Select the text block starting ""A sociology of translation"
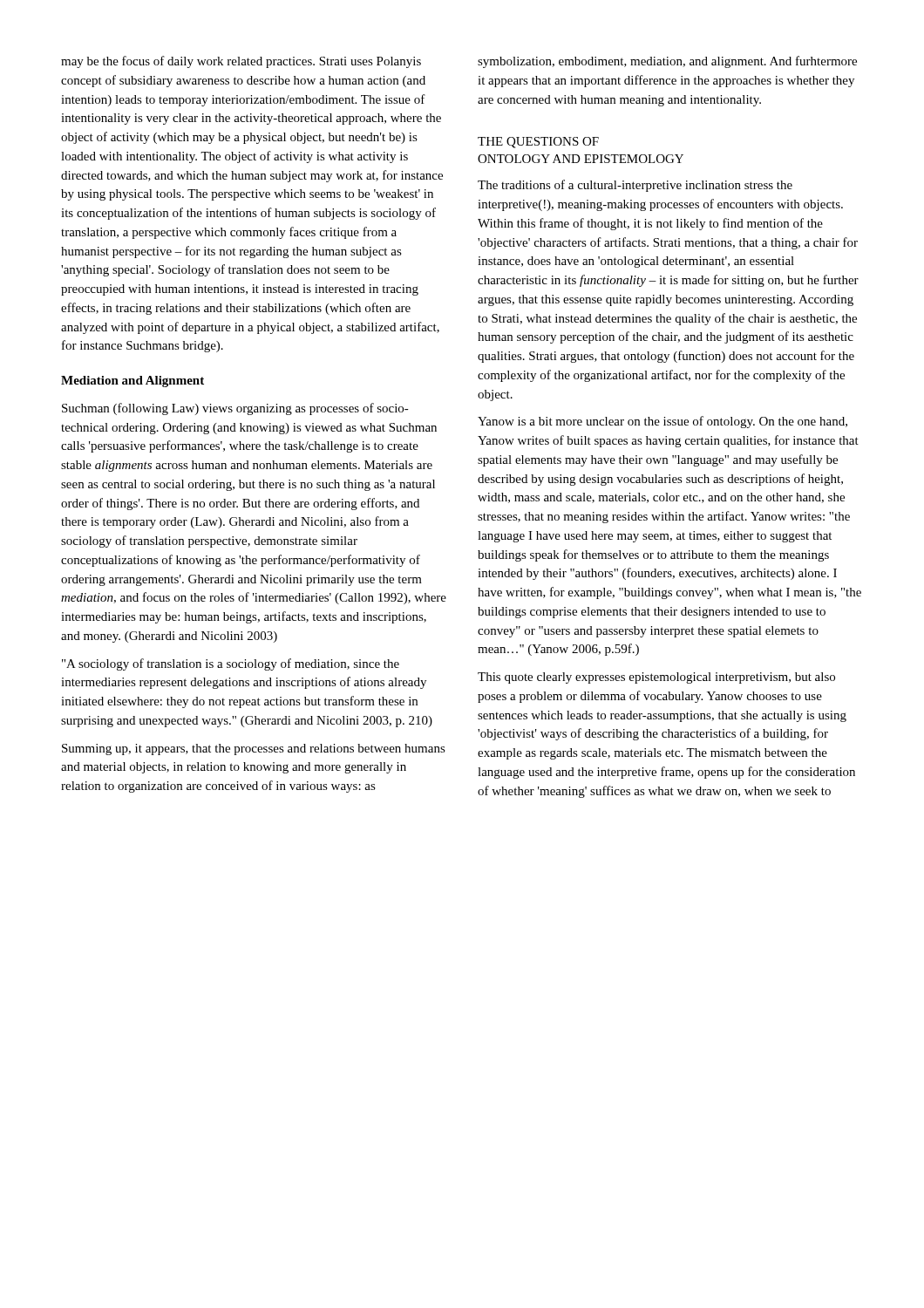Image resolution: width=924 pixels, height=1308 pixels. tap(254, 692)
